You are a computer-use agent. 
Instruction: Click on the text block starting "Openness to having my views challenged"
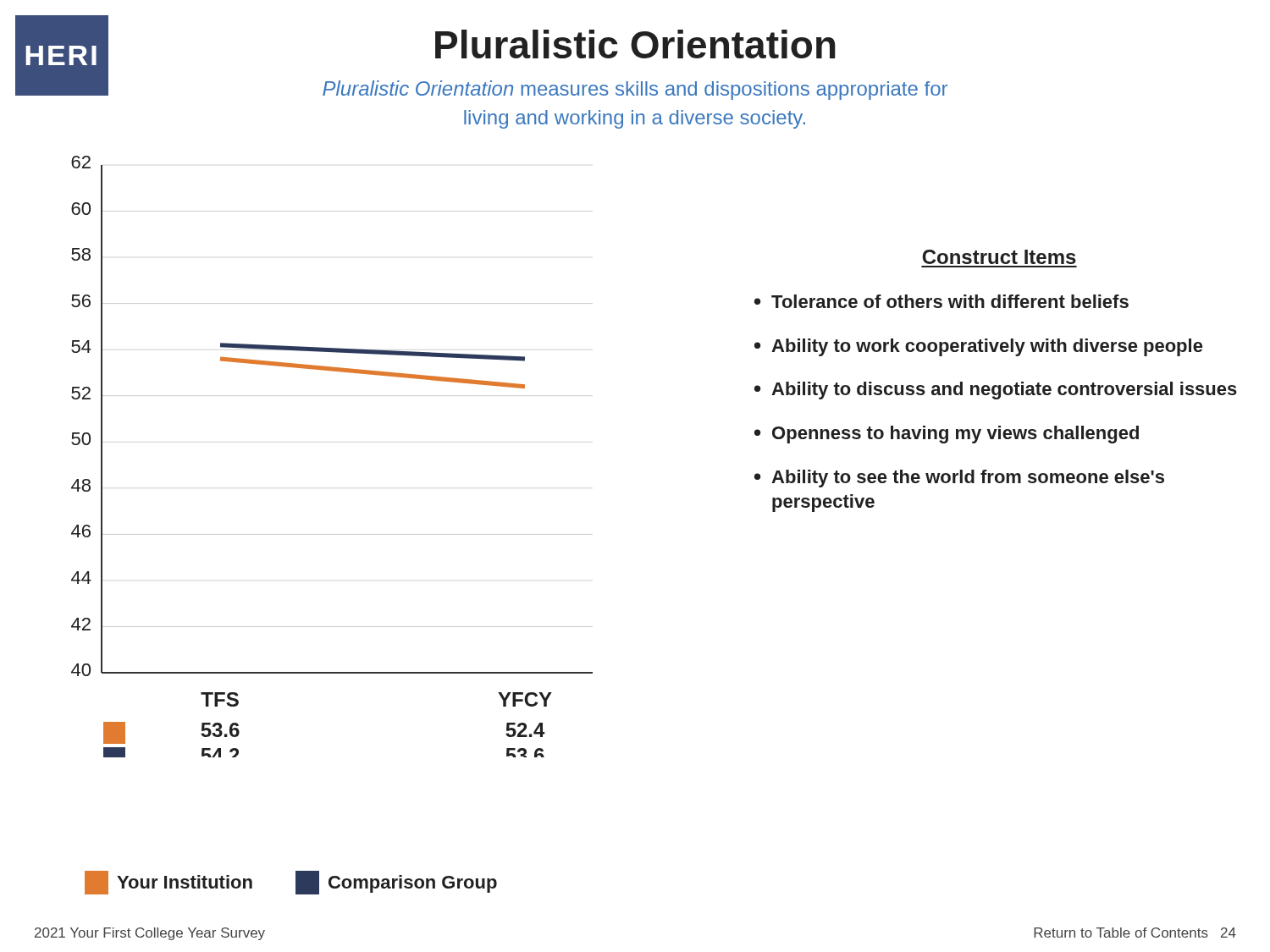pyautogui.click(x=956, y=433)
